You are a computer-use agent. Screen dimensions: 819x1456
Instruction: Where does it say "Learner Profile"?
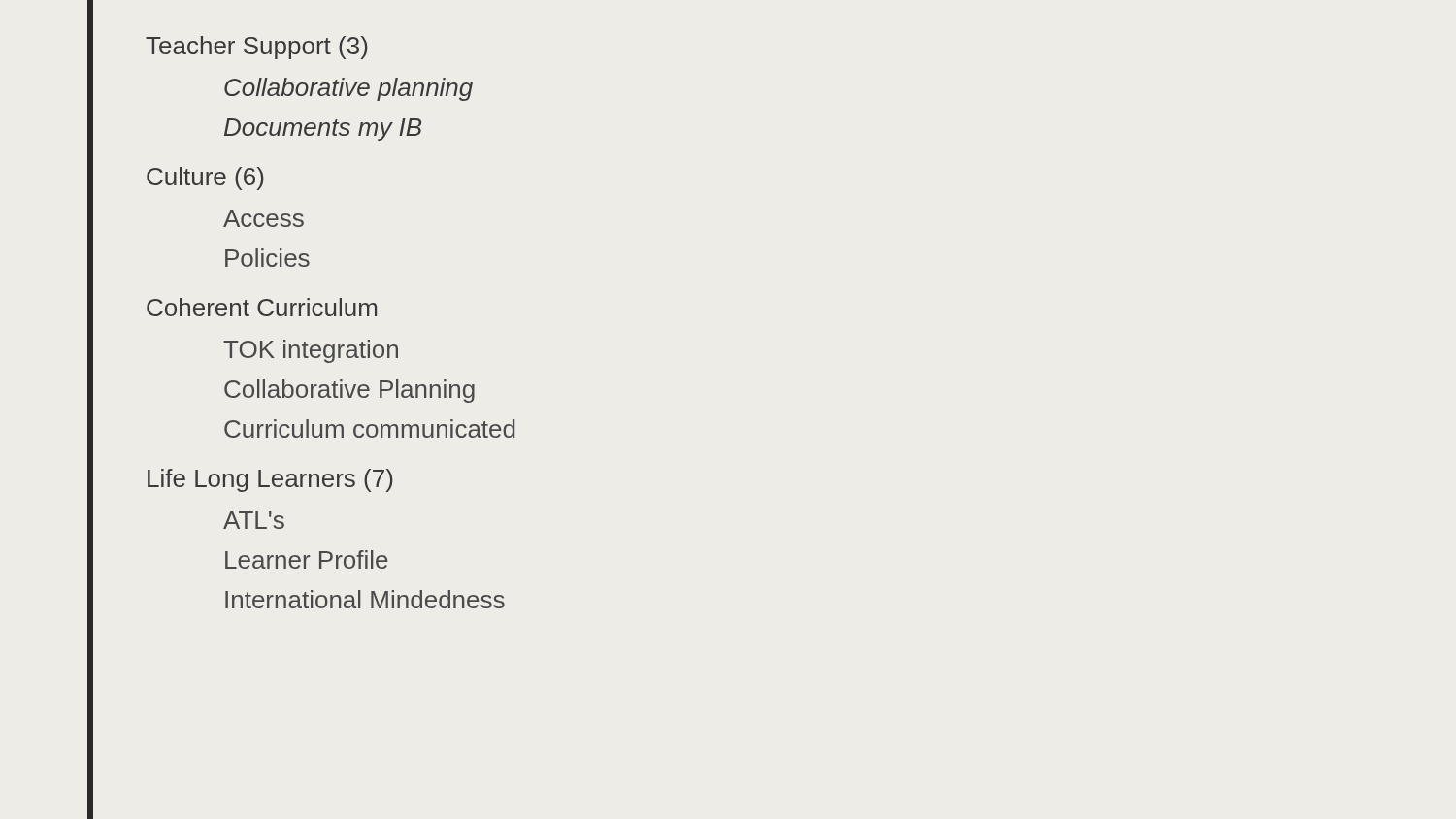(306, 560)
